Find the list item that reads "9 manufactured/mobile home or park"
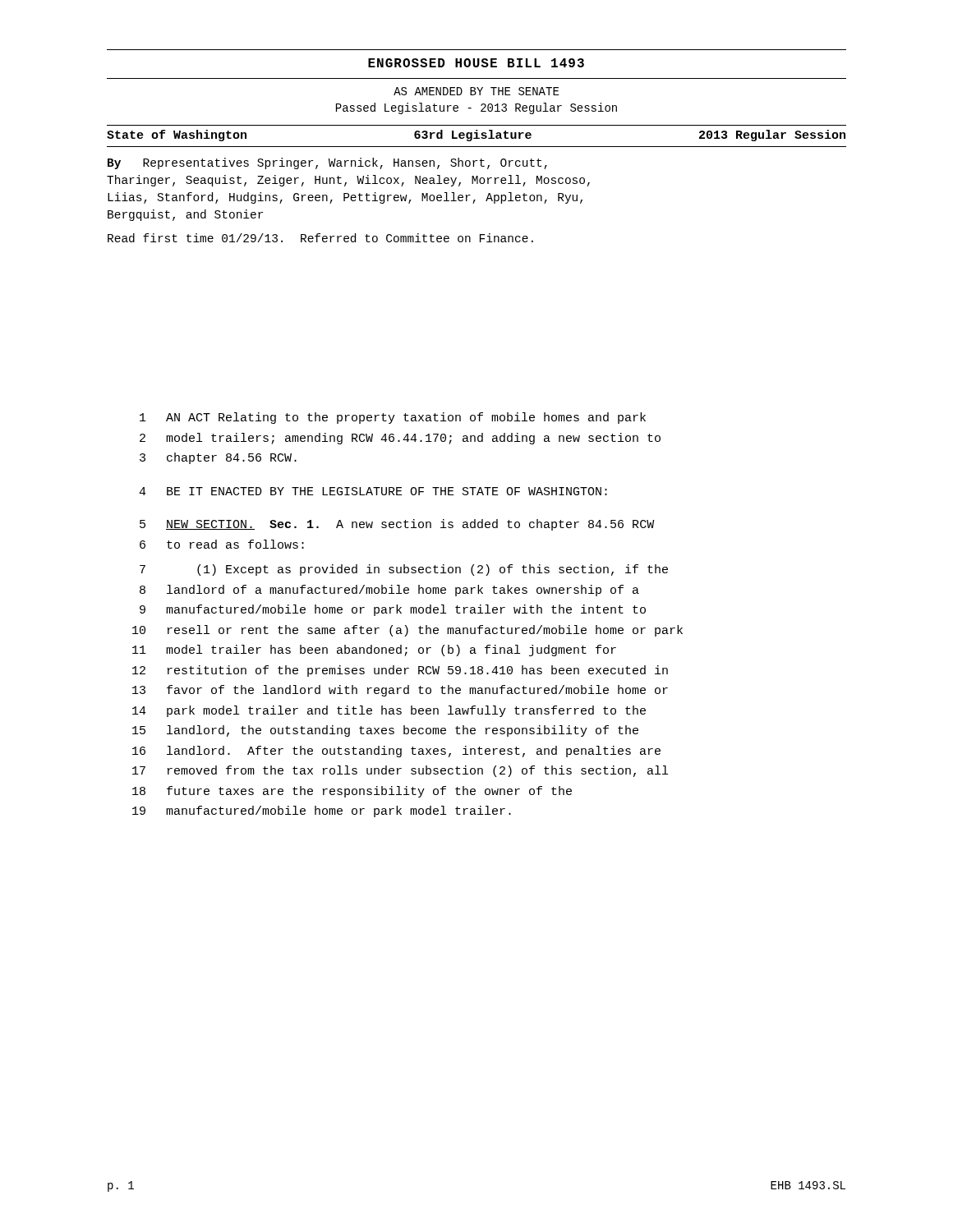Viewport: 953px width, 1232px height. (476, 611)
